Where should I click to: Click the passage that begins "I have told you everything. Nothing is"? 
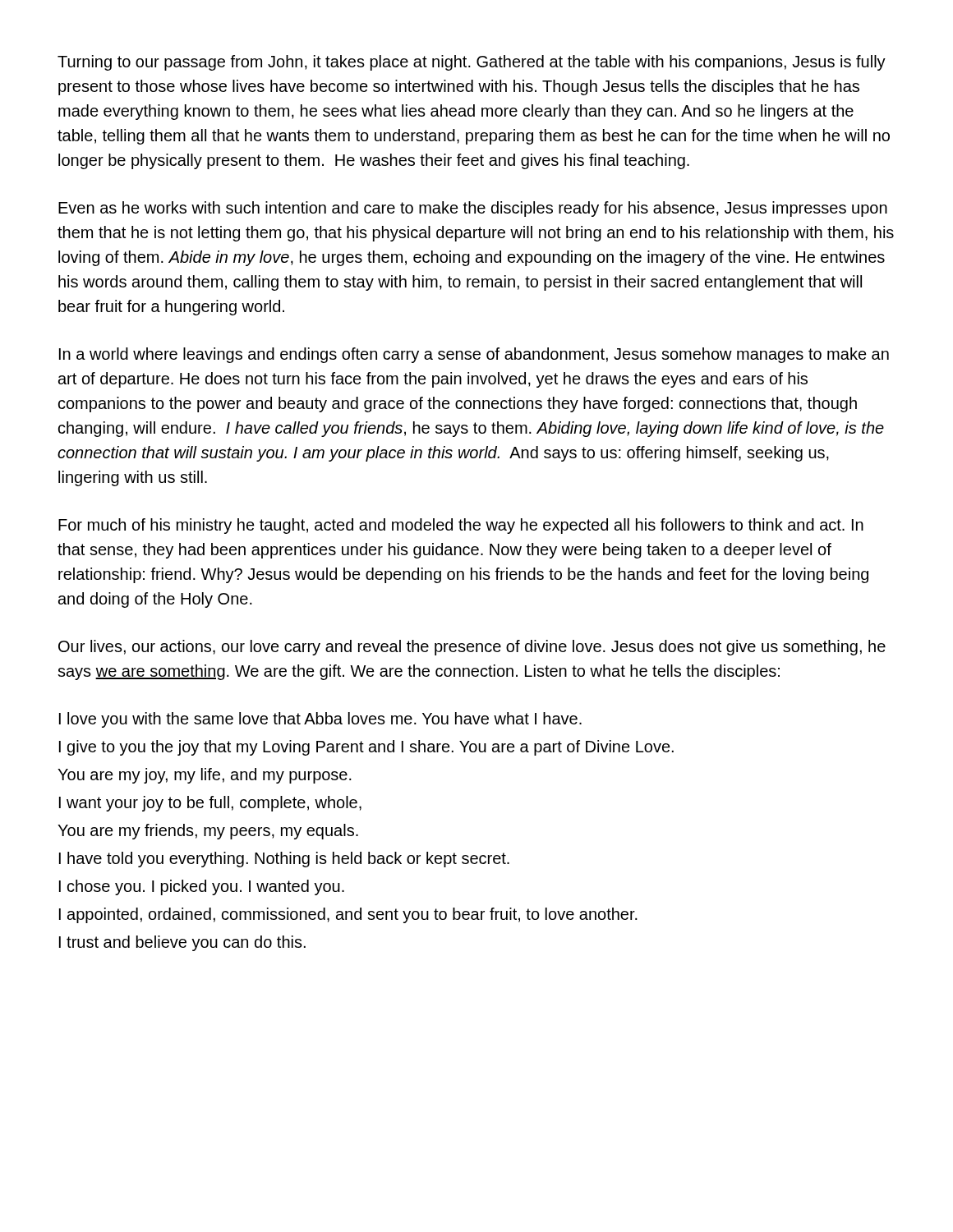284,858
